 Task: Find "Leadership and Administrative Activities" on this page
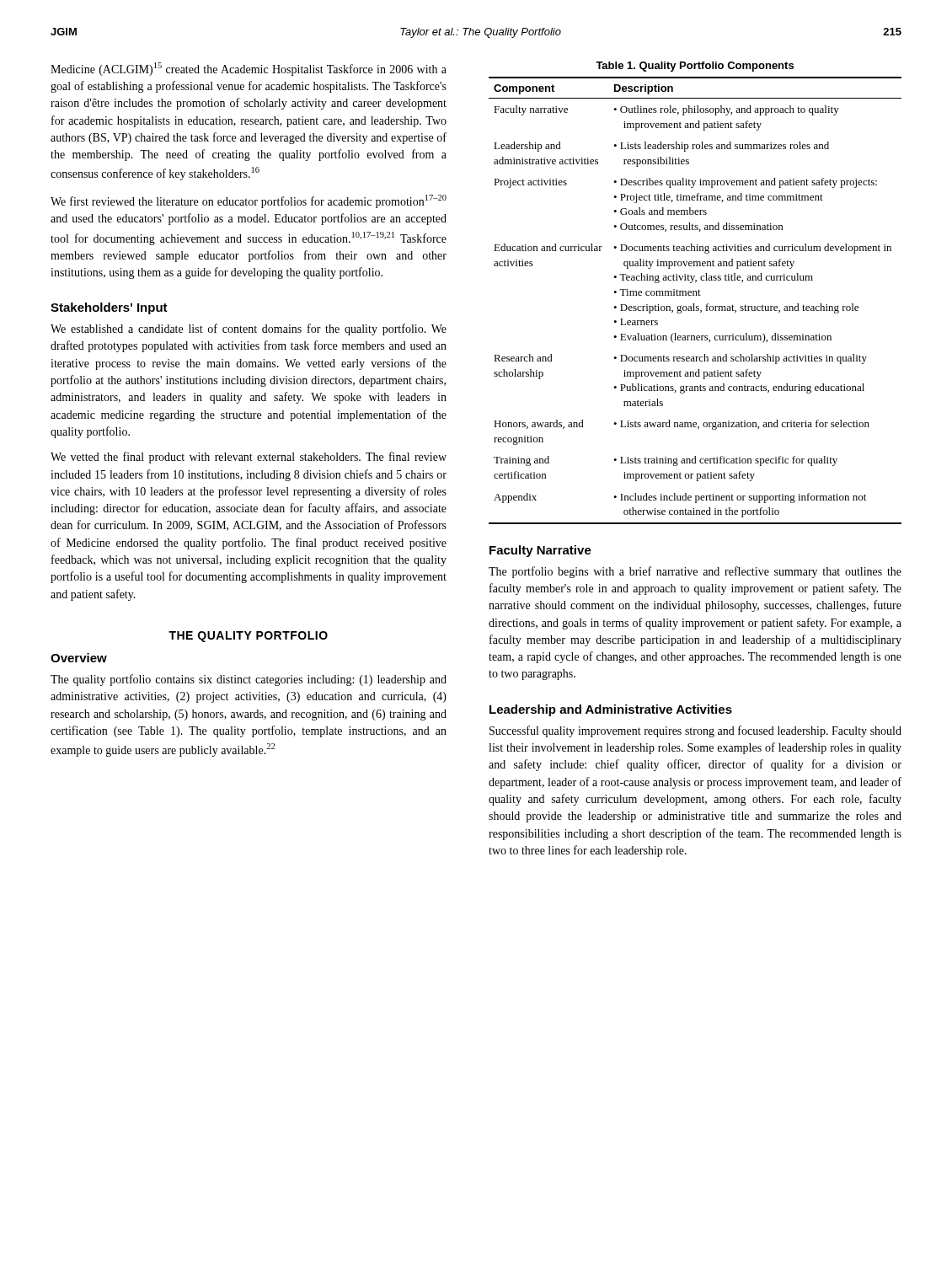coord(610,709)
